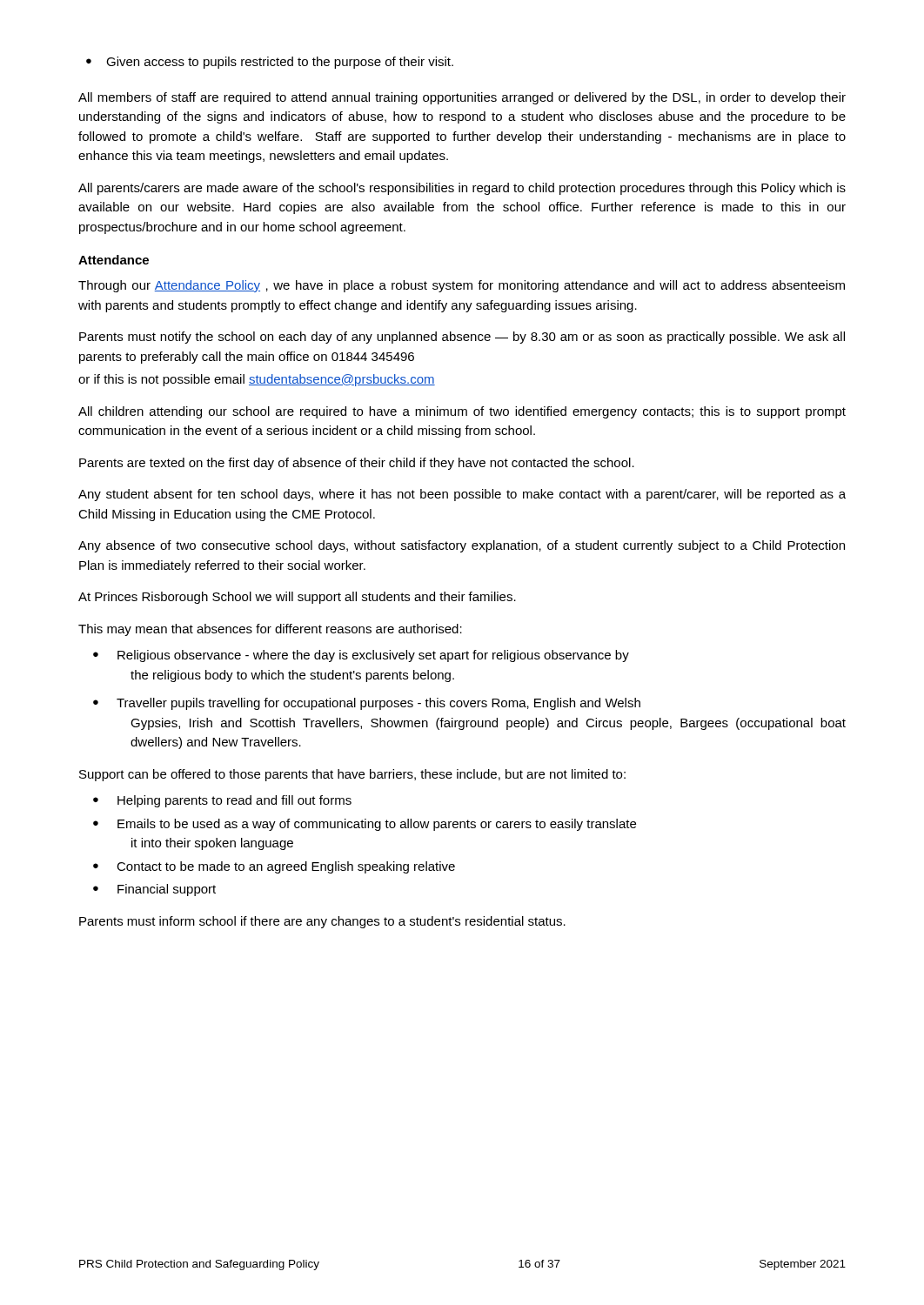Where is the passage that starts "All members of staff are required to"?

462,127
